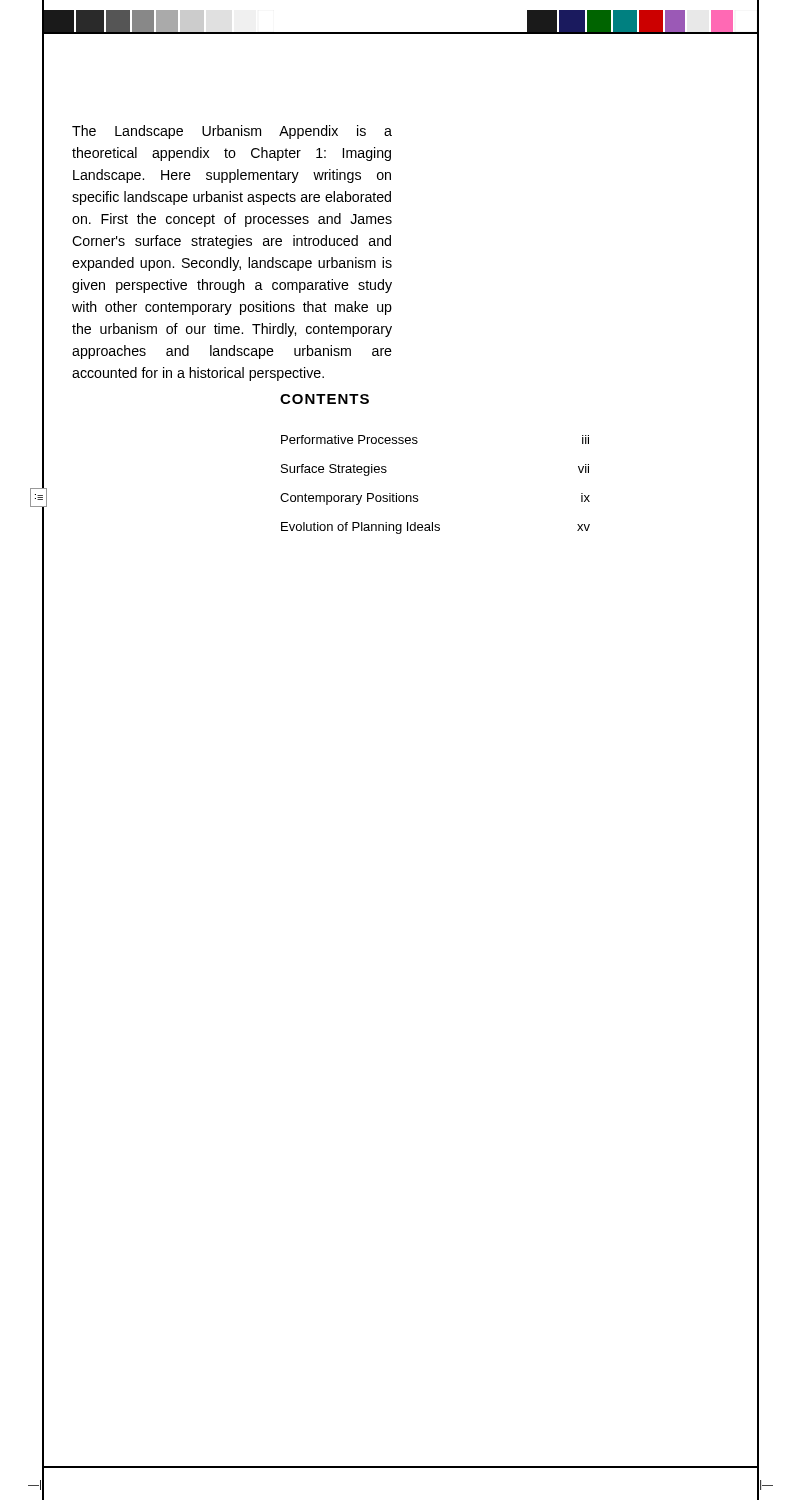Locate the table with the text "Evolution of Planning Ideals"
This screenshot has height=1500, width=801.
tap(435, 483)
